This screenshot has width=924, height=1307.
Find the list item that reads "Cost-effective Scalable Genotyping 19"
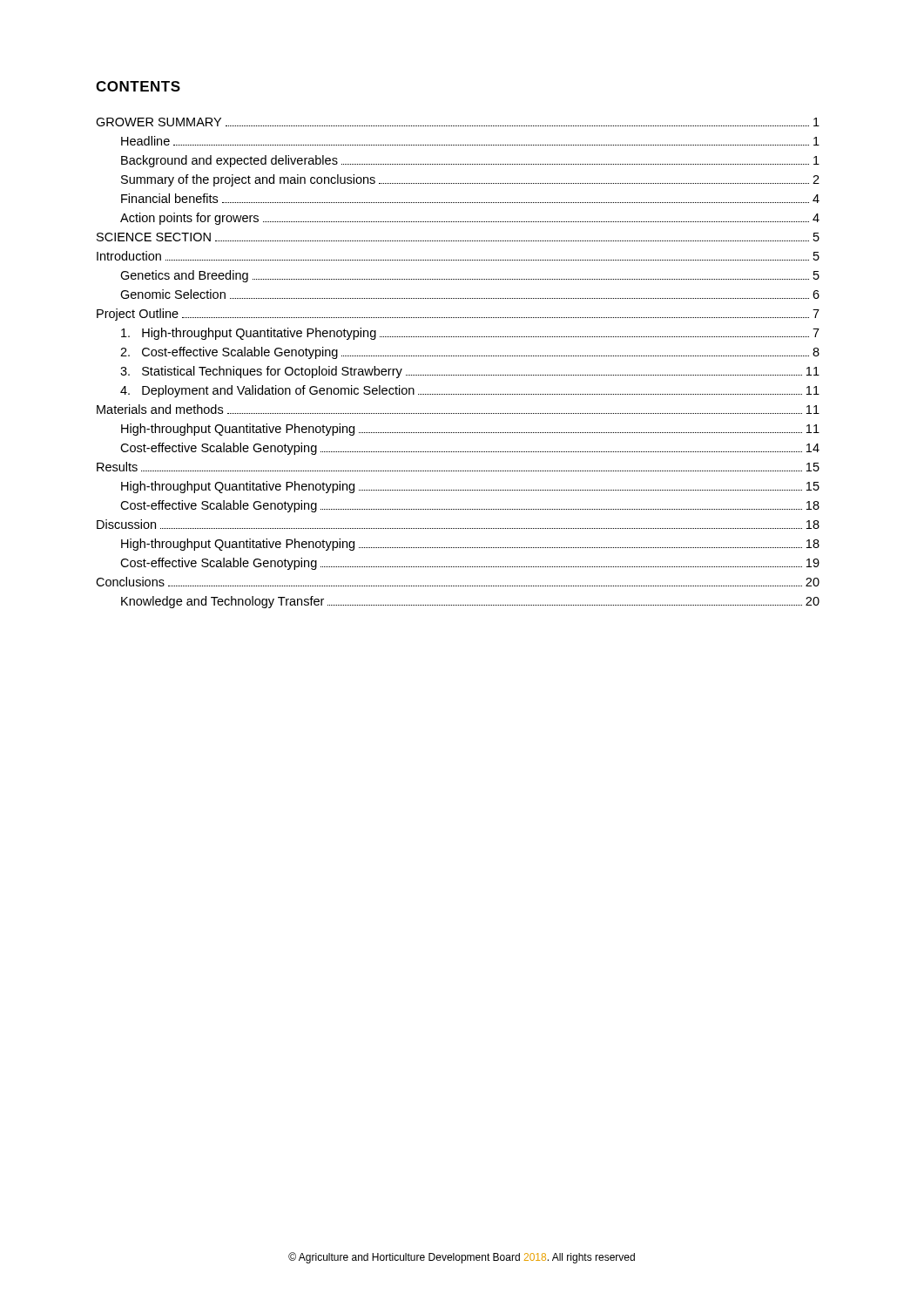pos(470,563)
